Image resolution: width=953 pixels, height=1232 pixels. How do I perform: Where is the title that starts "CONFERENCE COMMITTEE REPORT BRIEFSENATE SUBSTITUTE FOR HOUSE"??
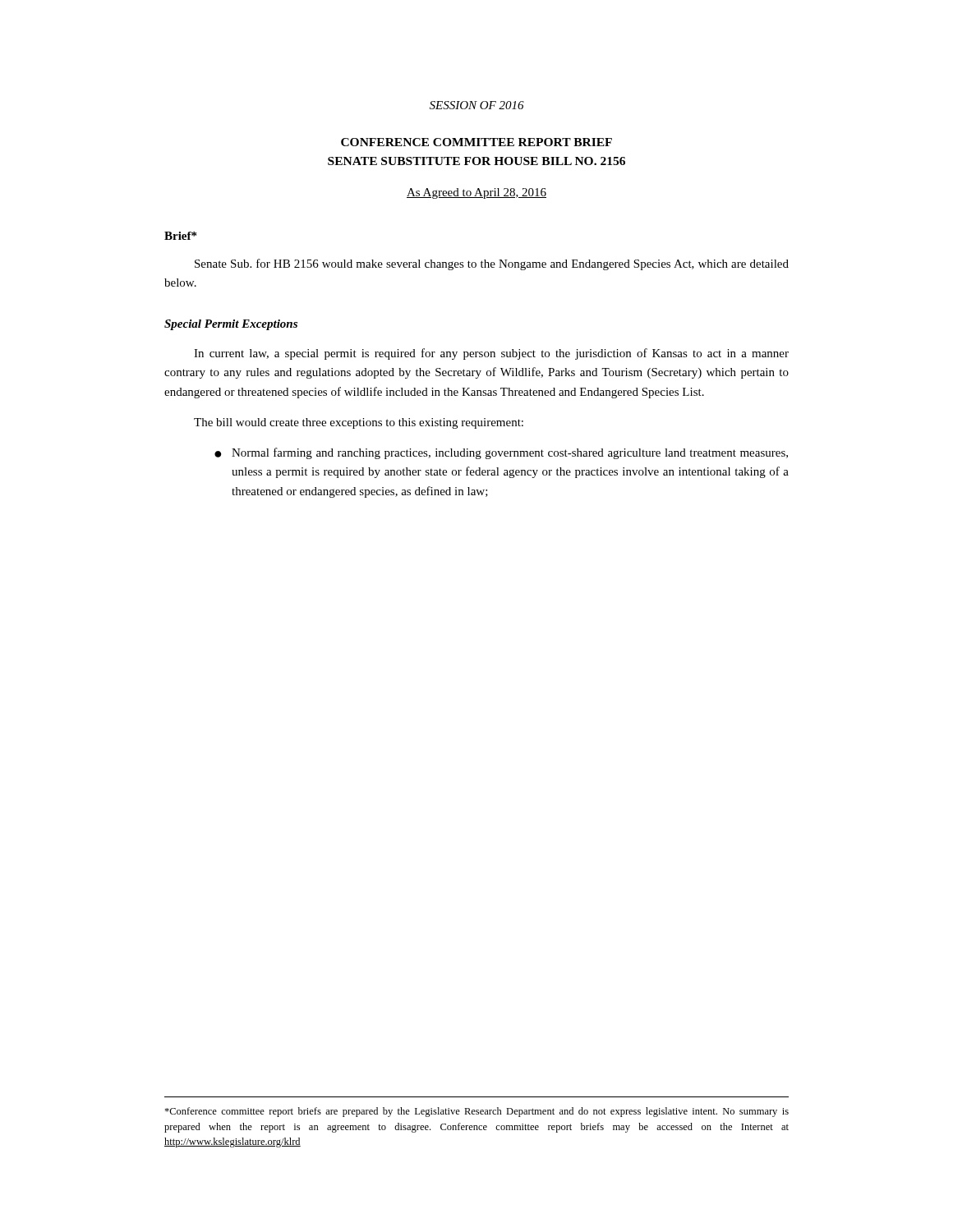coord(476,151)
